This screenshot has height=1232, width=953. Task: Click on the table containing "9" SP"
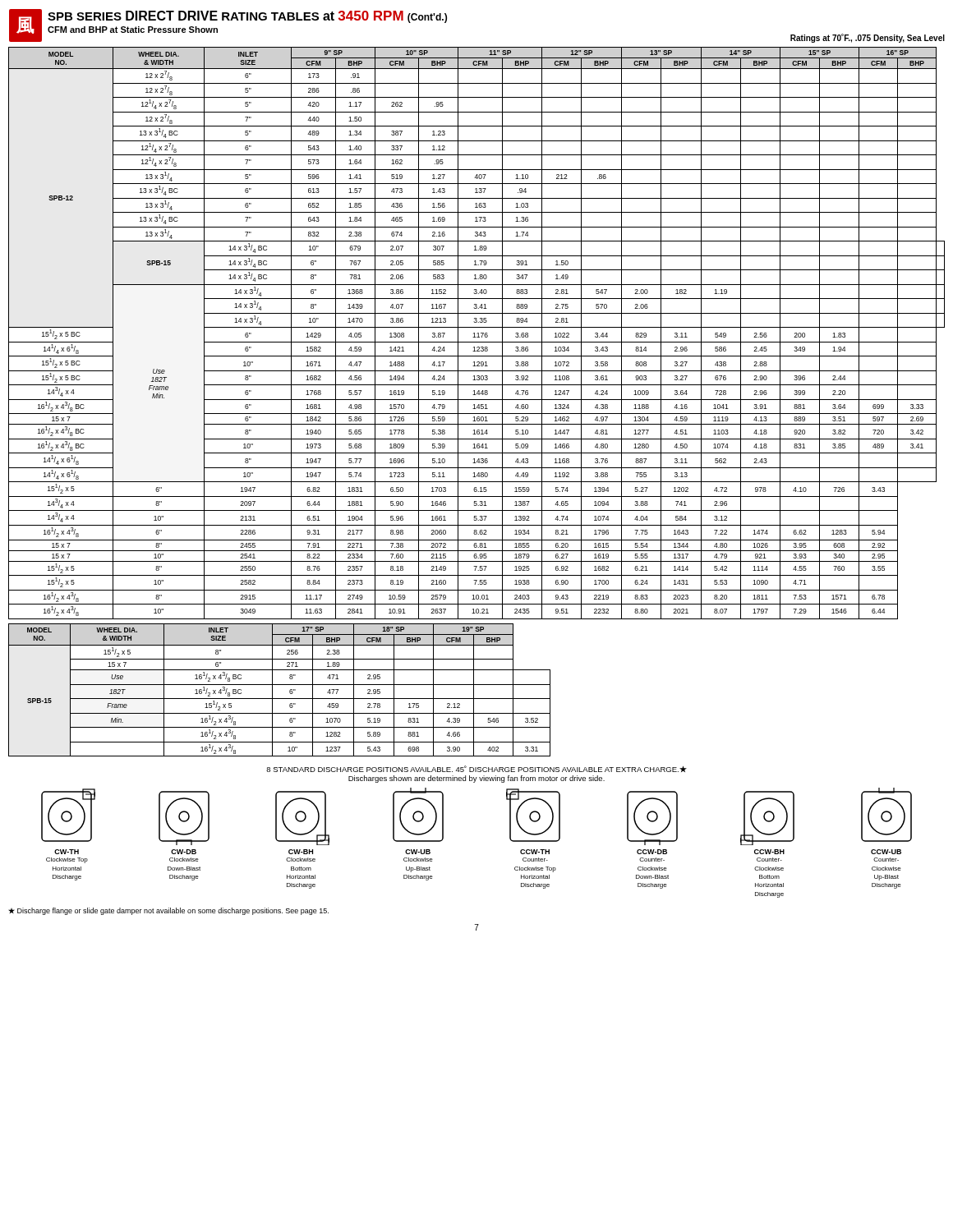pyautogui.click(x=476, y=333)
